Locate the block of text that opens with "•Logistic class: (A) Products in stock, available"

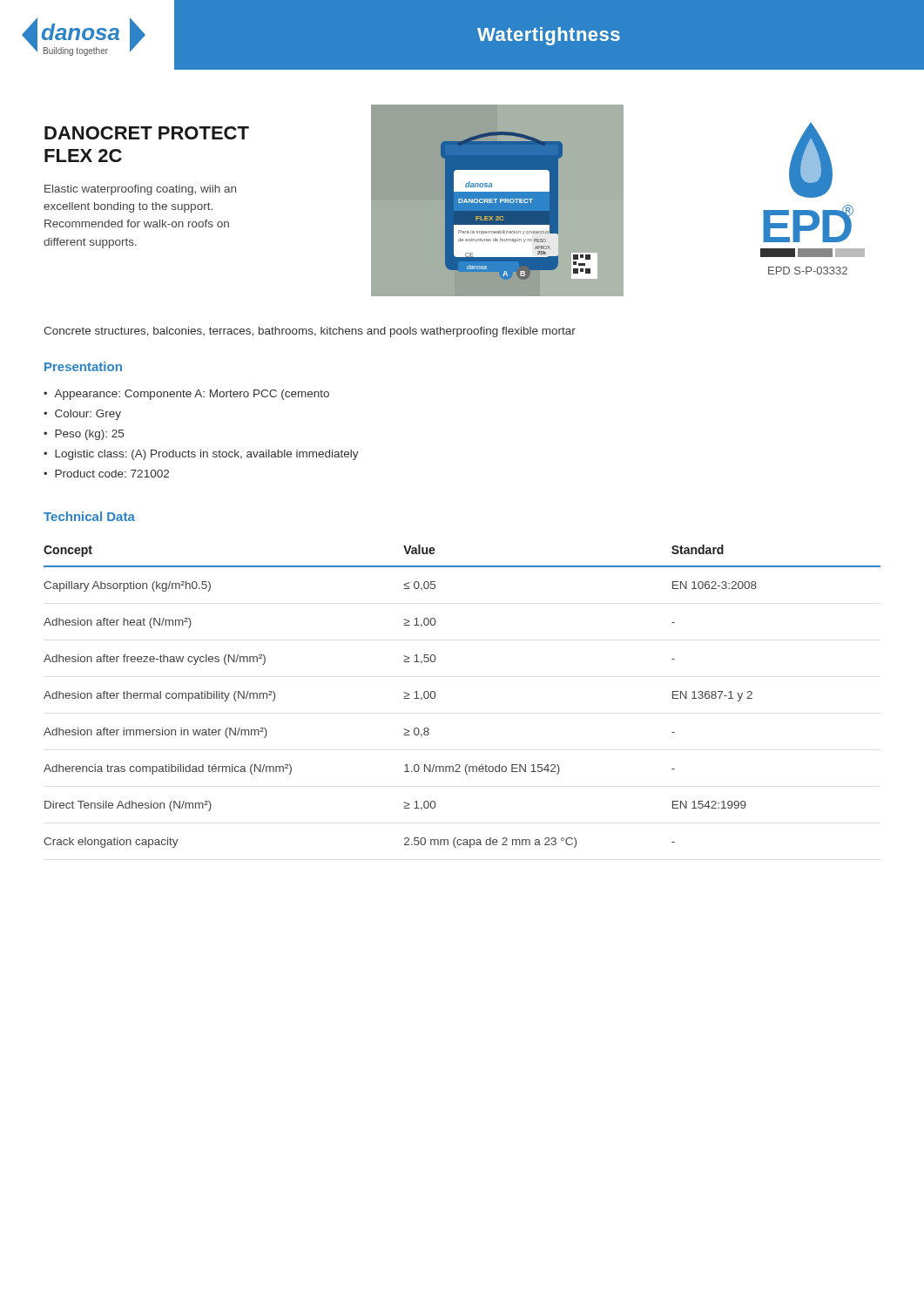click(201, 454)
